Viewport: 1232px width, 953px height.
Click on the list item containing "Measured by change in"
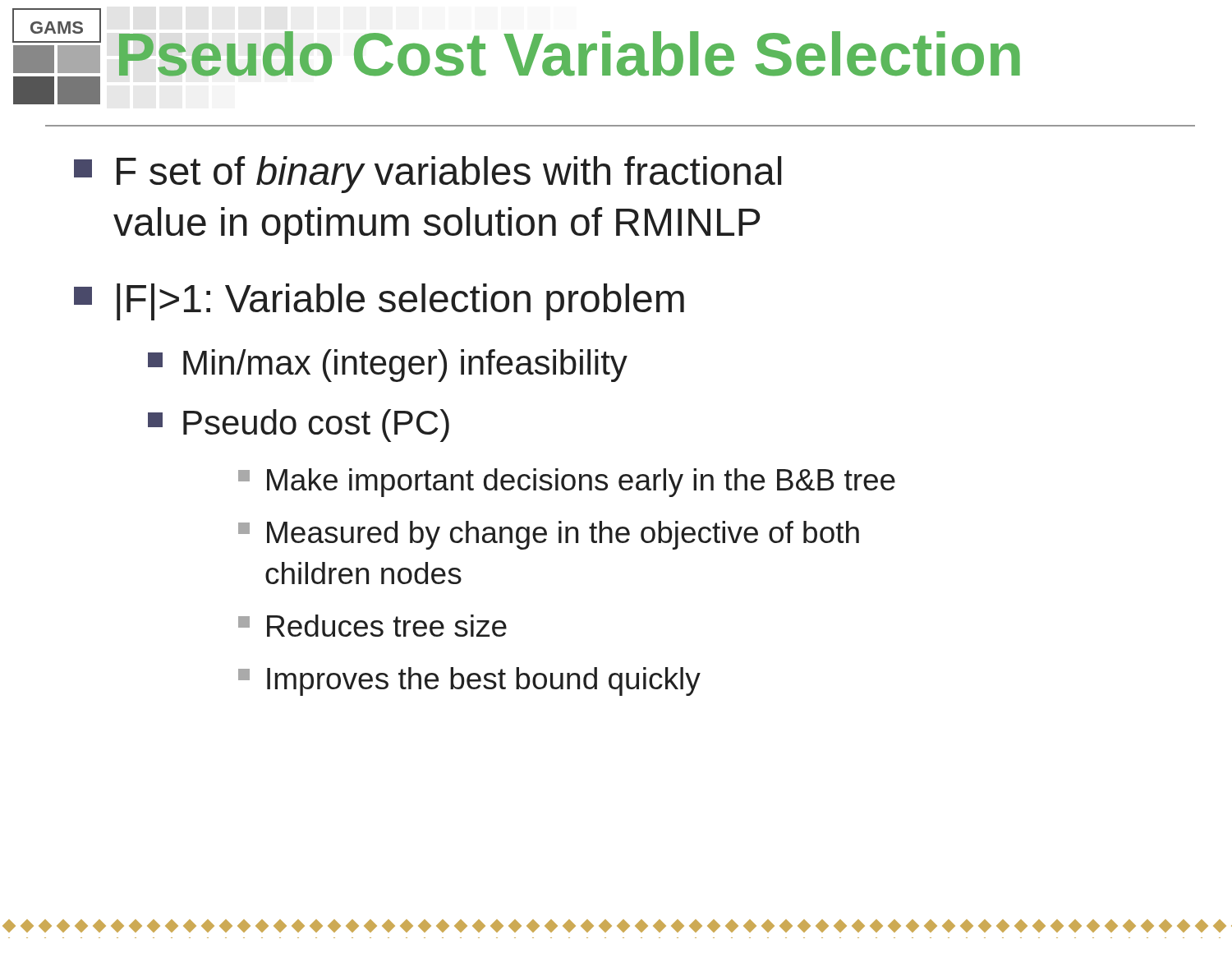click(549, 554)
